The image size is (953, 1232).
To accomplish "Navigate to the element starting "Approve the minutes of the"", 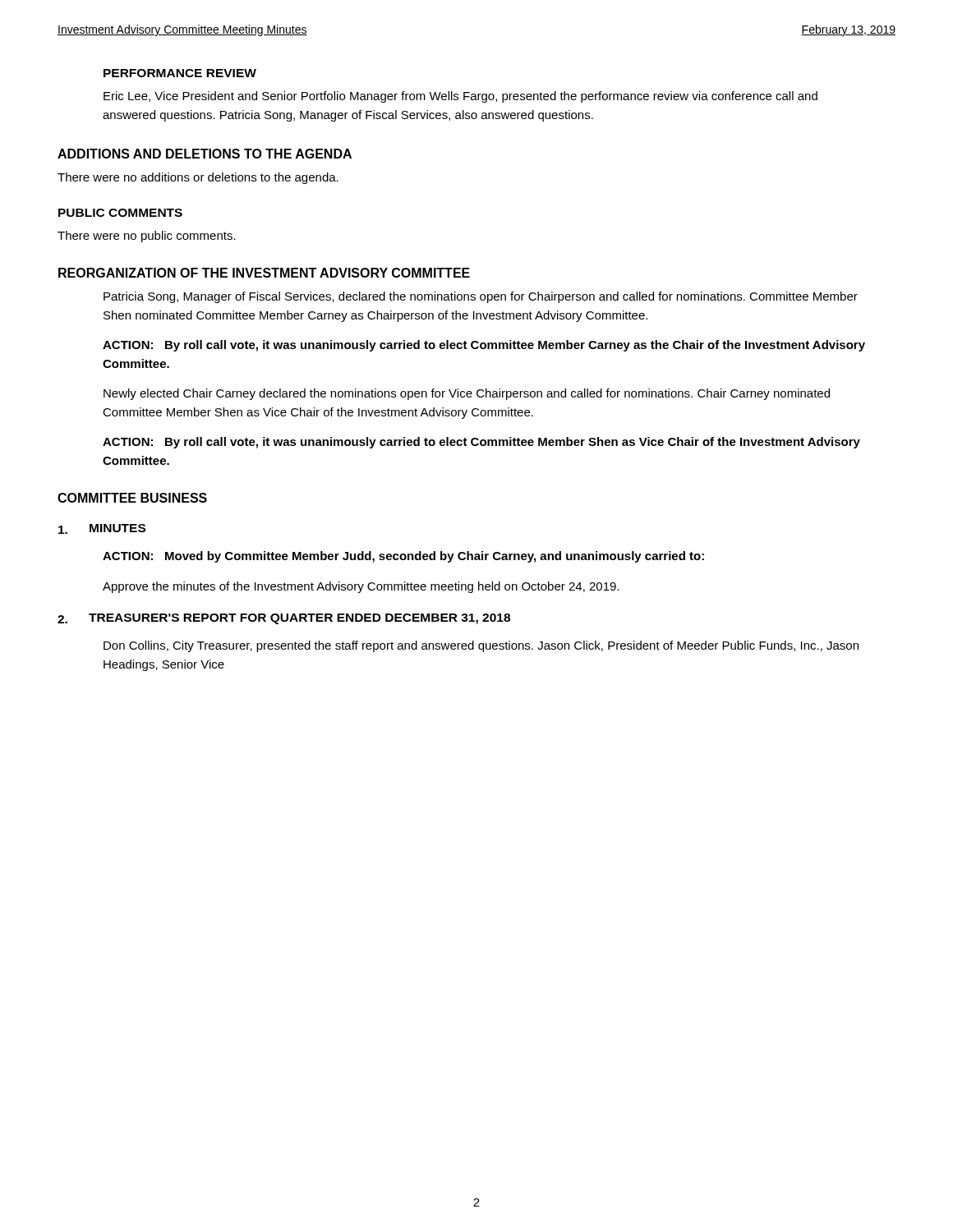I will [361, 586].
